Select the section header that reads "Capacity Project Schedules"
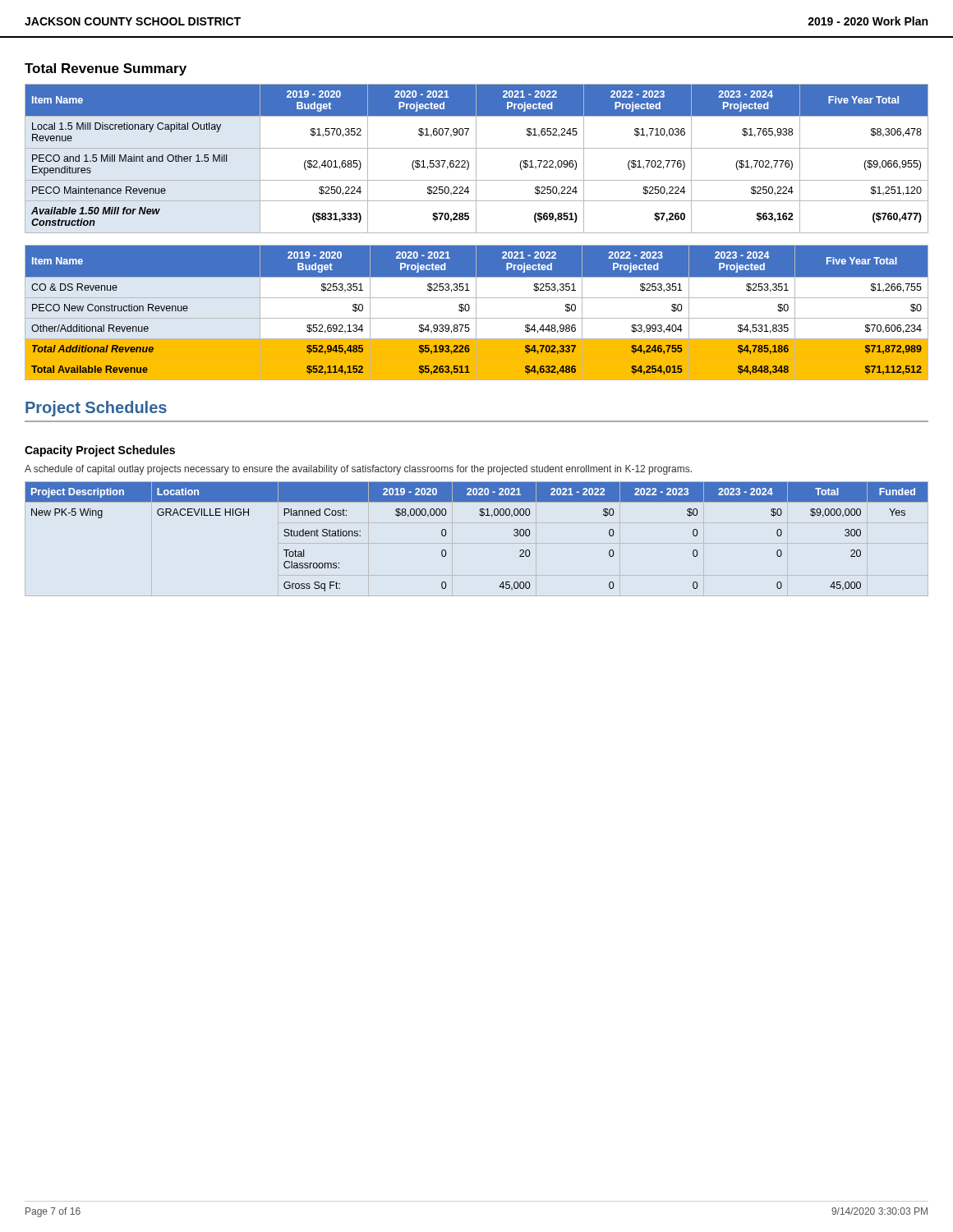This screenshot has width=953, height=1232. coord(100,450)
